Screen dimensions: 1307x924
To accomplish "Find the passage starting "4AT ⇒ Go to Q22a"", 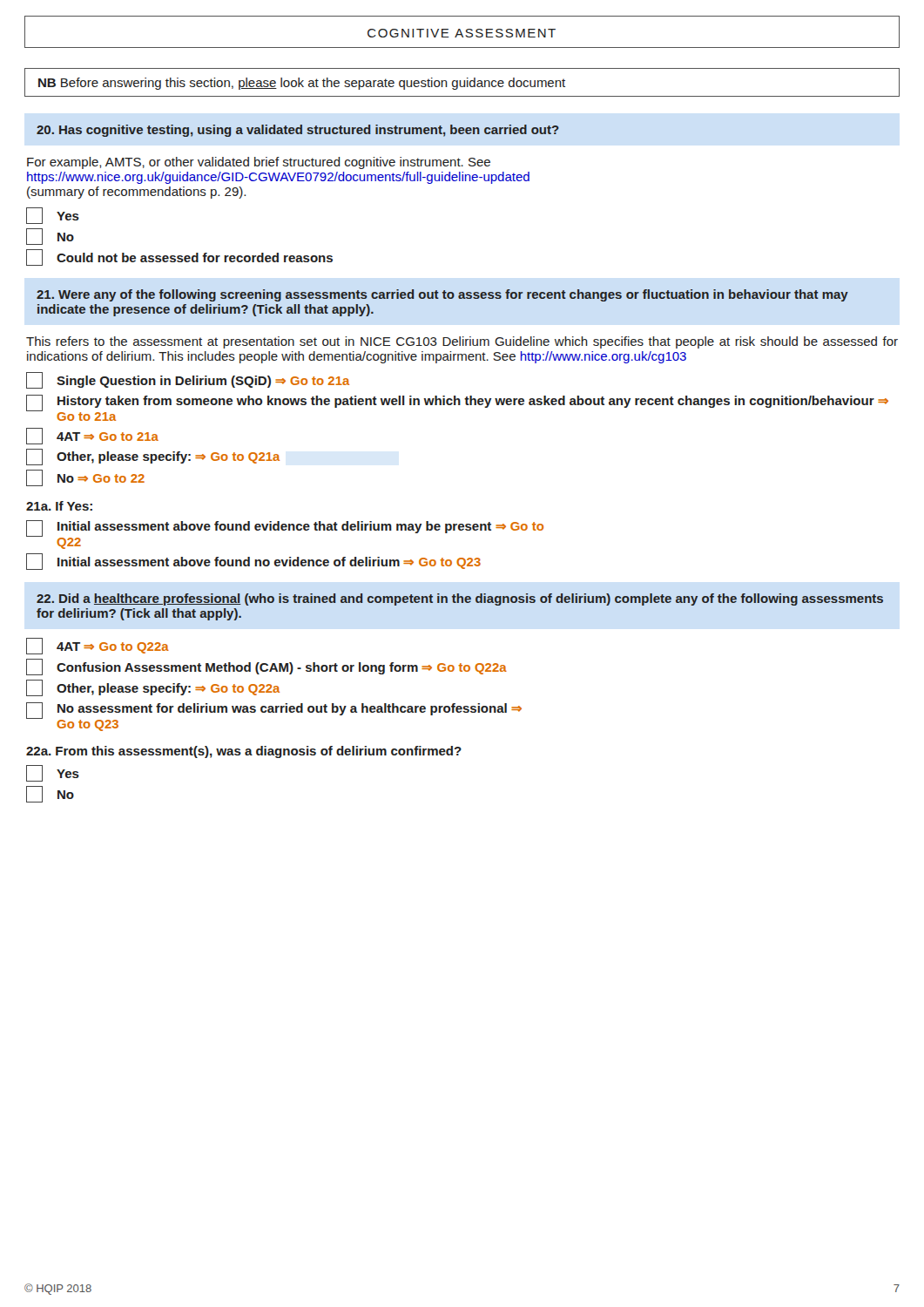I will pyautogui.click(x=97, y=646).
